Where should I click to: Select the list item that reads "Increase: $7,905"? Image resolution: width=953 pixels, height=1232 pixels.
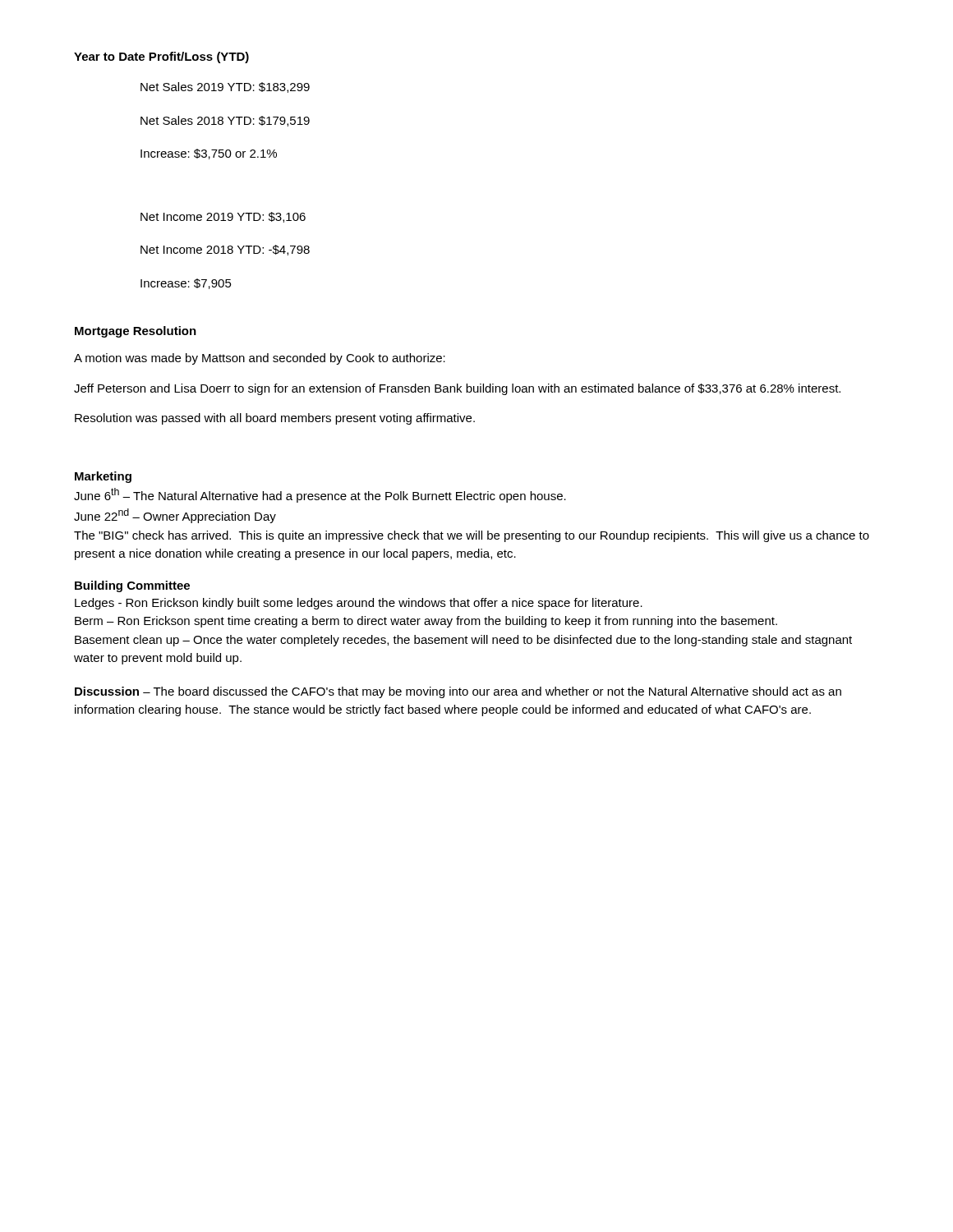click(186, 283)
